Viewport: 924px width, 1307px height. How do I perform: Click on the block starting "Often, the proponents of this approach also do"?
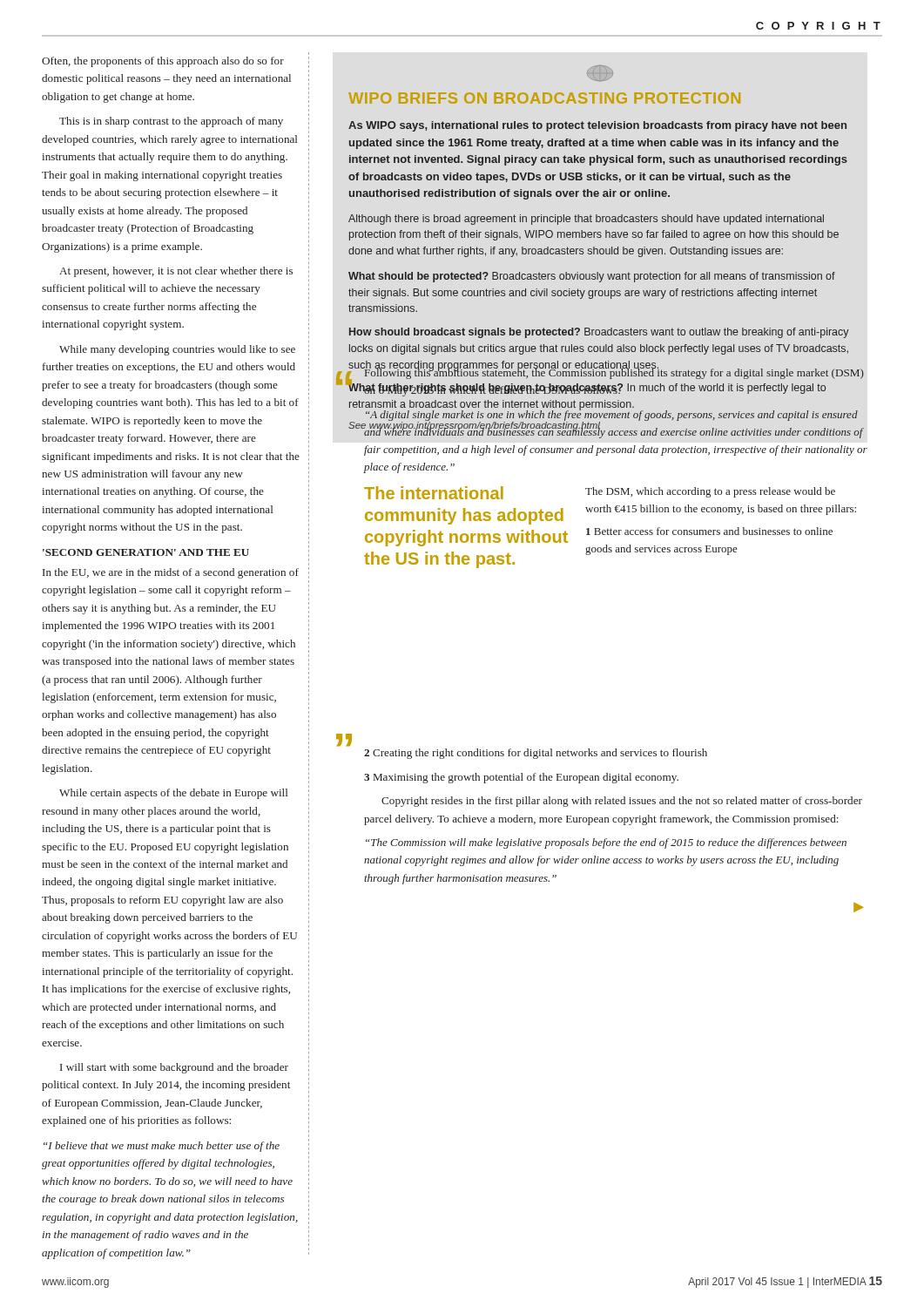171,294
